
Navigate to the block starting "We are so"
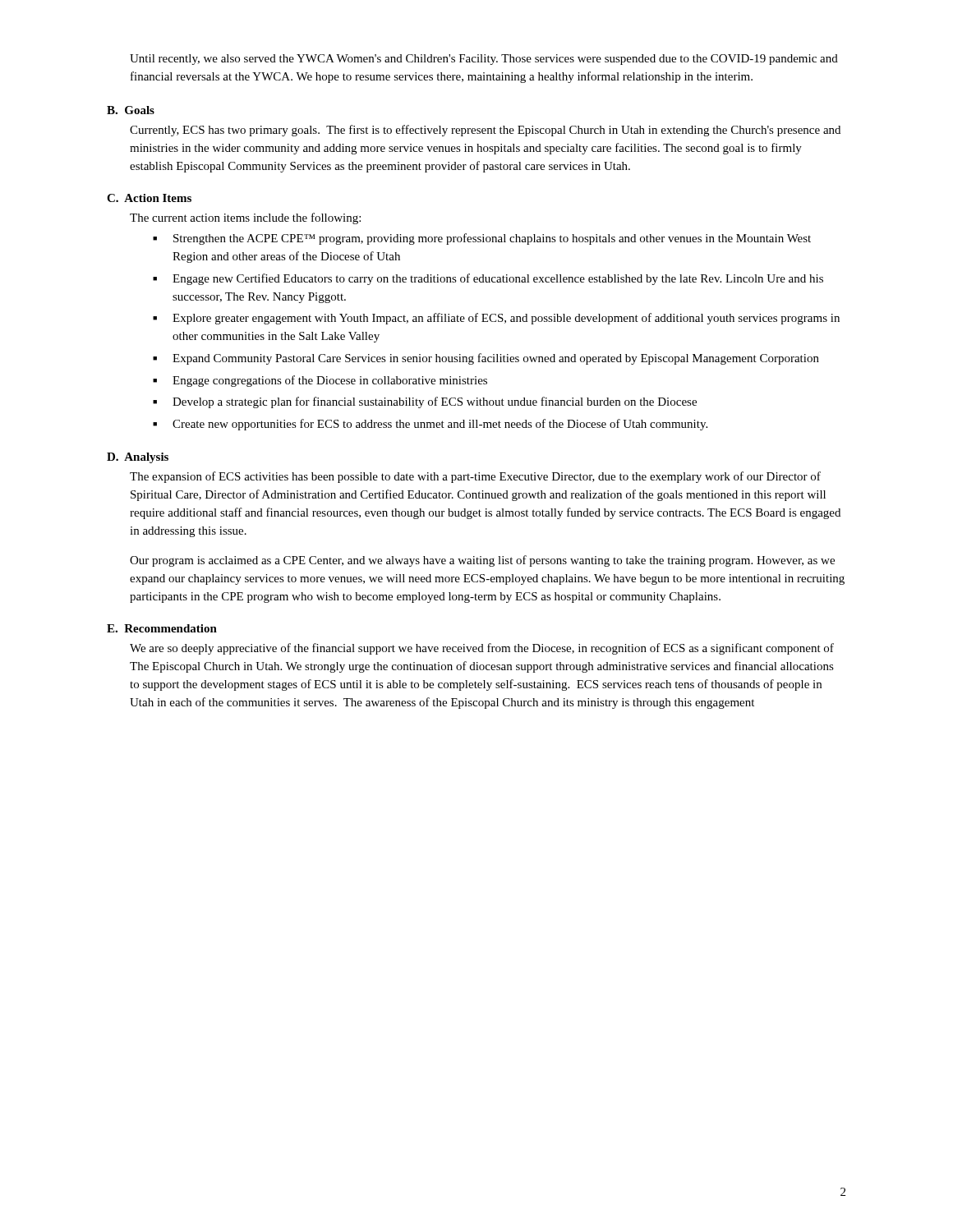point(482,675)
